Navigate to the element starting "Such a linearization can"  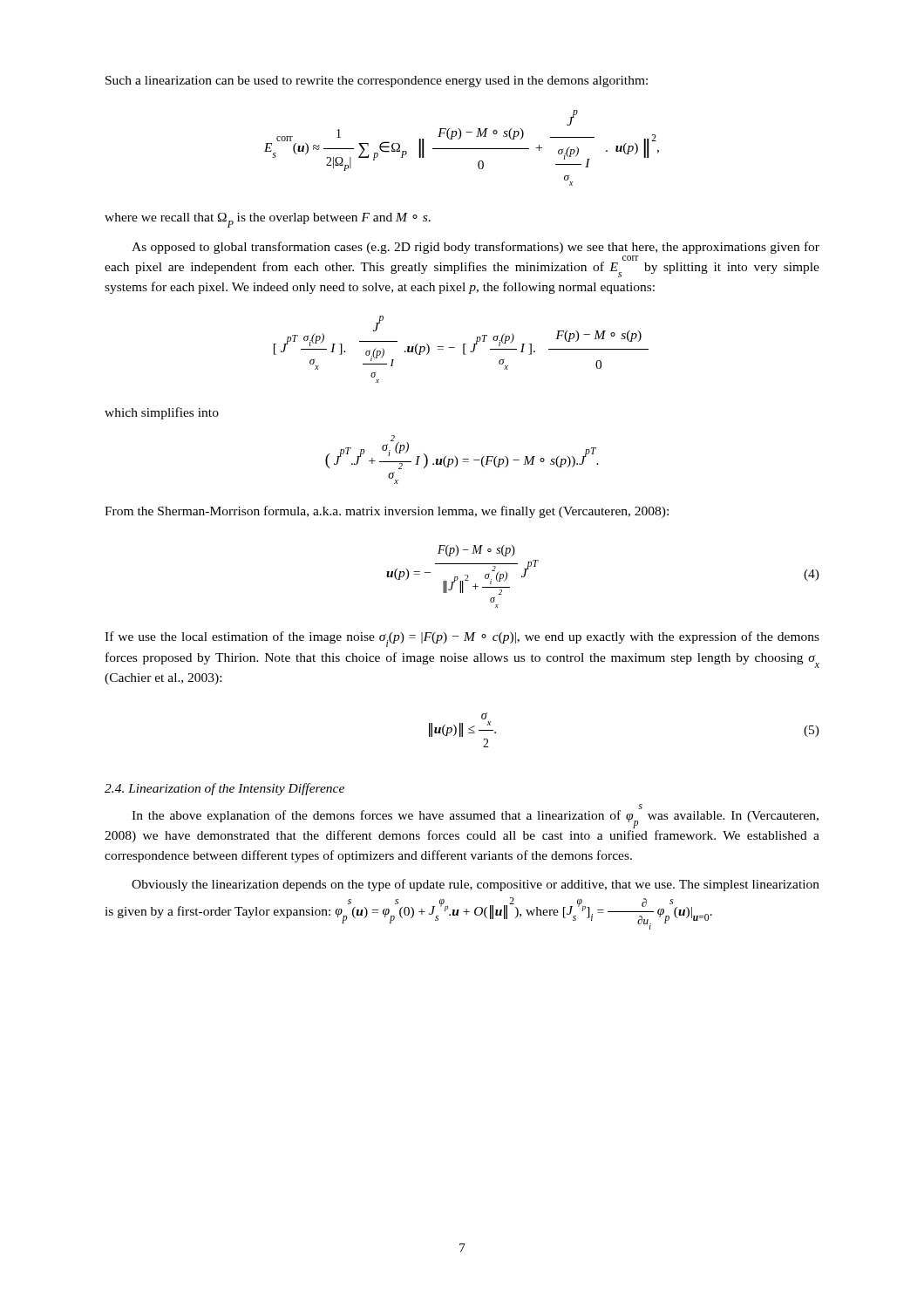pos(462,80)
